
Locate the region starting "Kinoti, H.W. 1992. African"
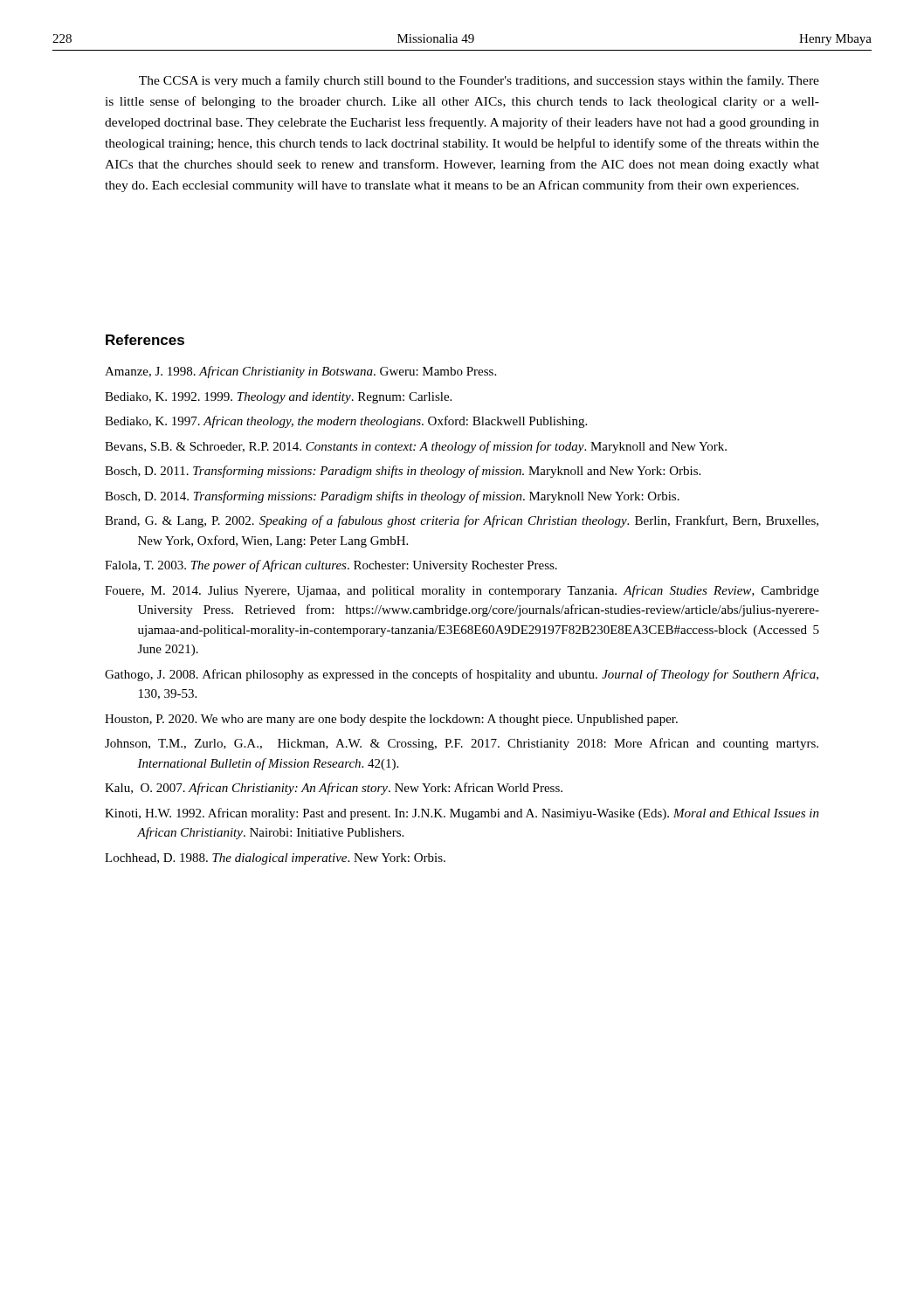click(462, 822)
